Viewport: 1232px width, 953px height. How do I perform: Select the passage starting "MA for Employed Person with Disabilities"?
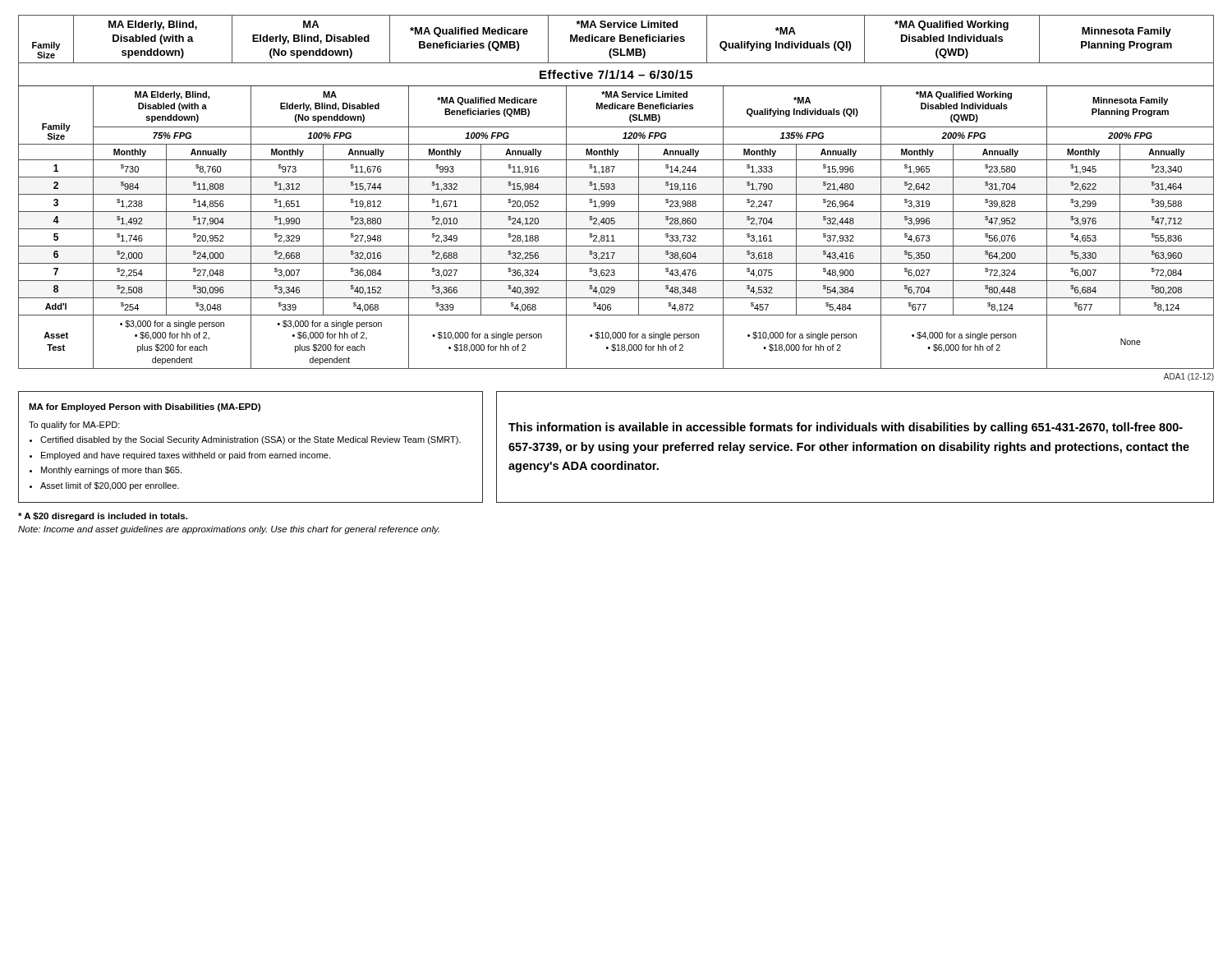(250, 446)
